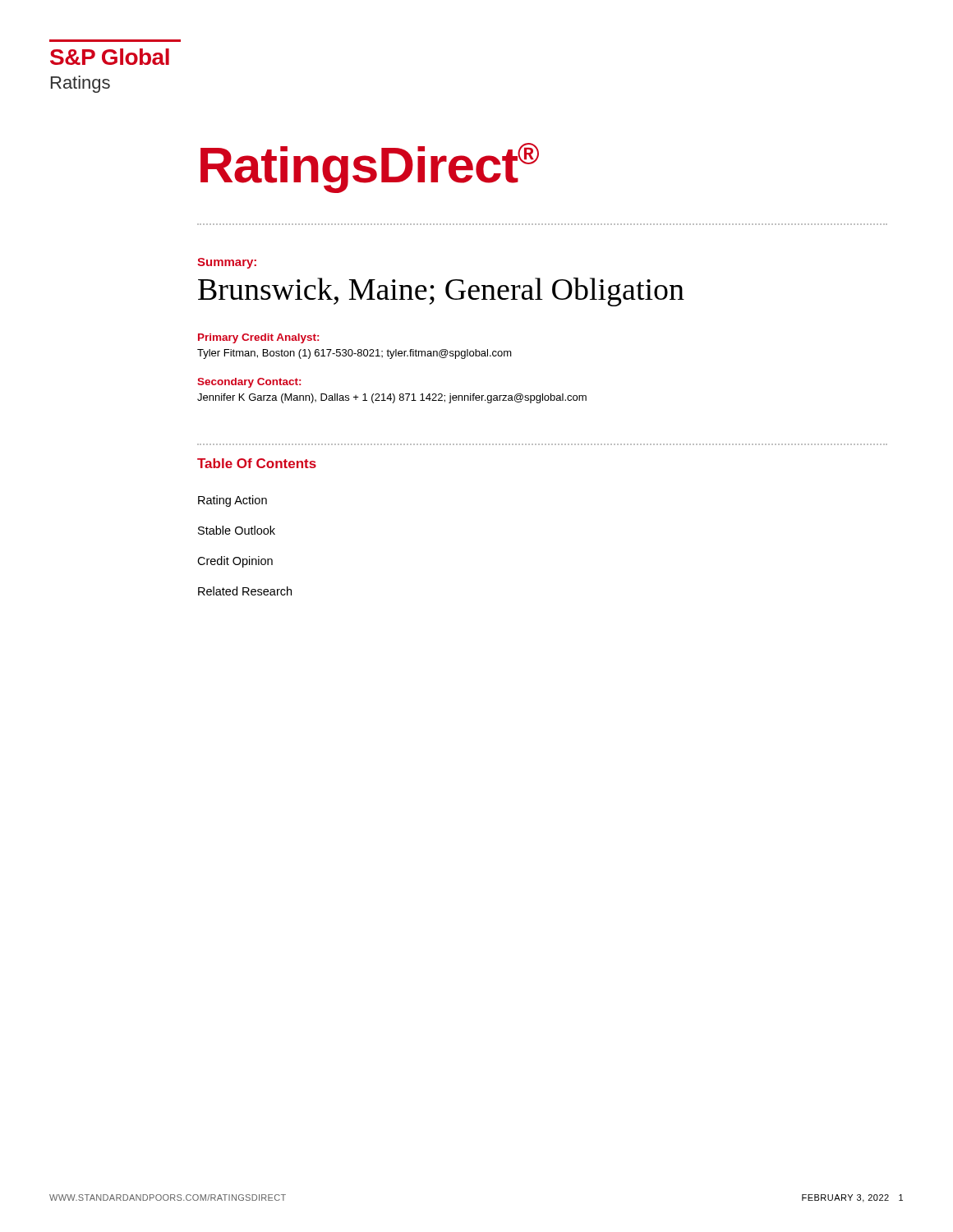
Task: Navigate to the element starting "Related Research"
Action: [x=245, y=591]
